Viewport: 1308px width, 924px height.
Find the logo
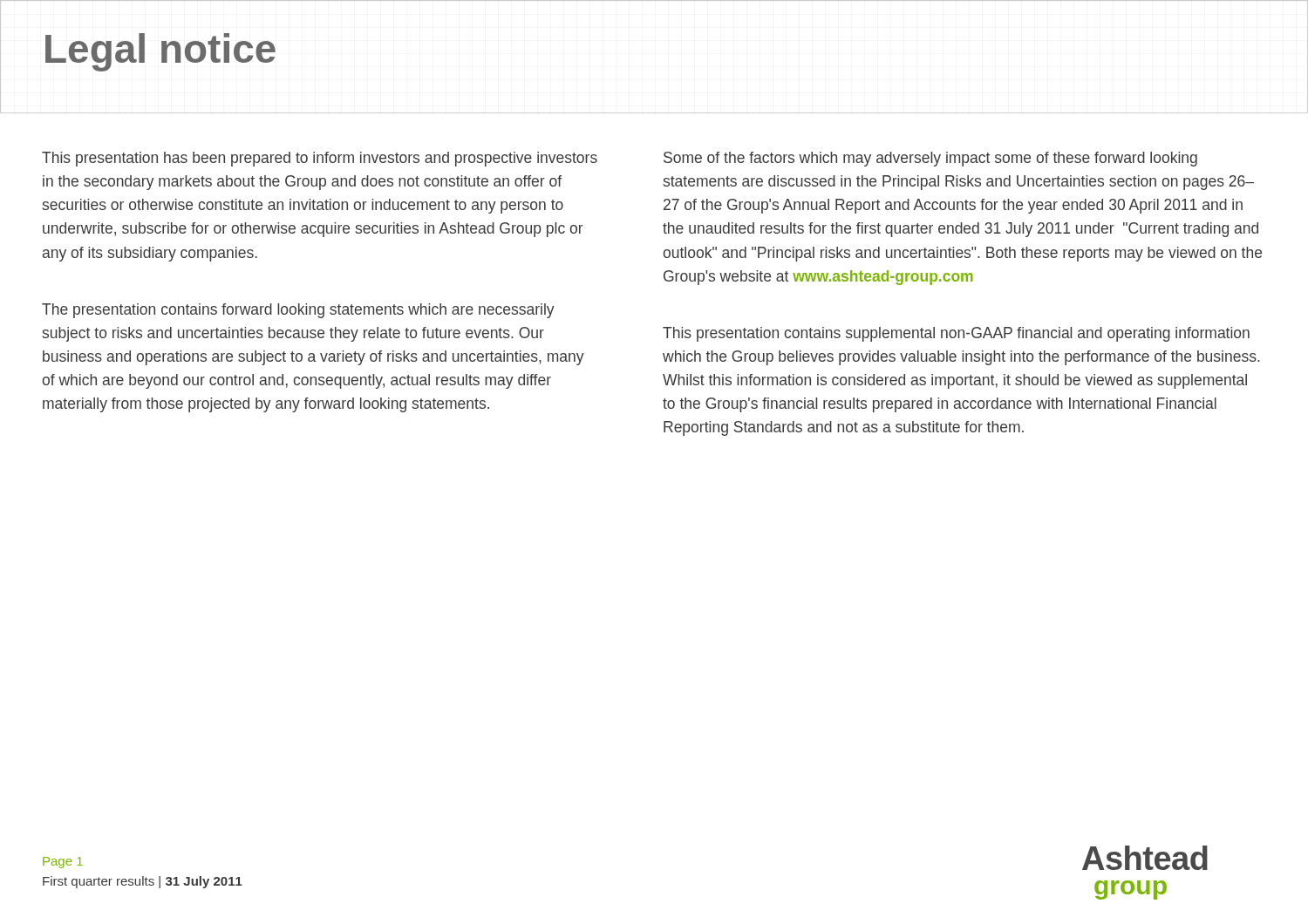tap(1169, 865)
